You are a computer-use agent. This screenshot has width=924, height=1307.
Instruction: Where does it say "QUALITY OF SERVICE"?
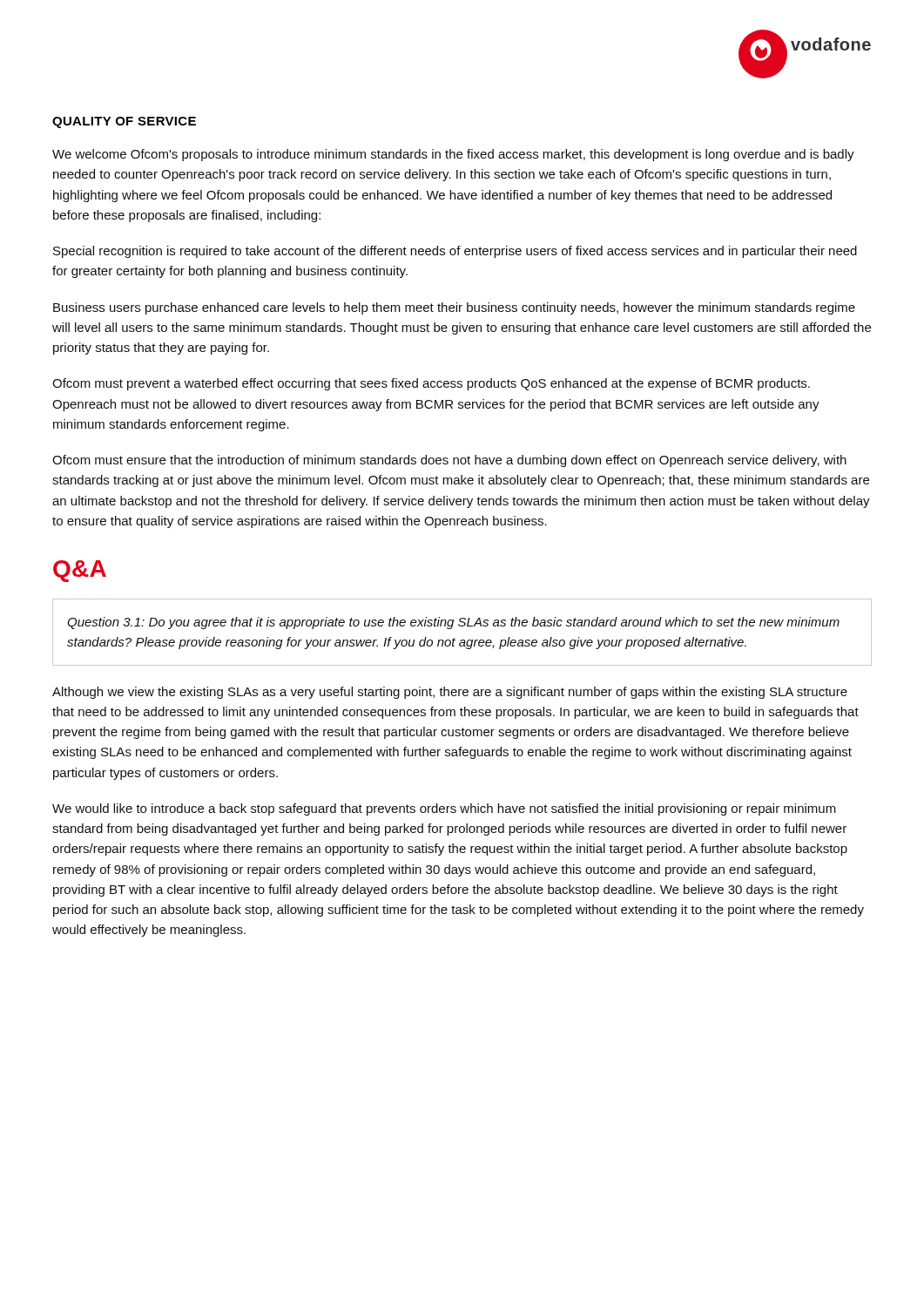pyautogui.click(x=124, y=121)
